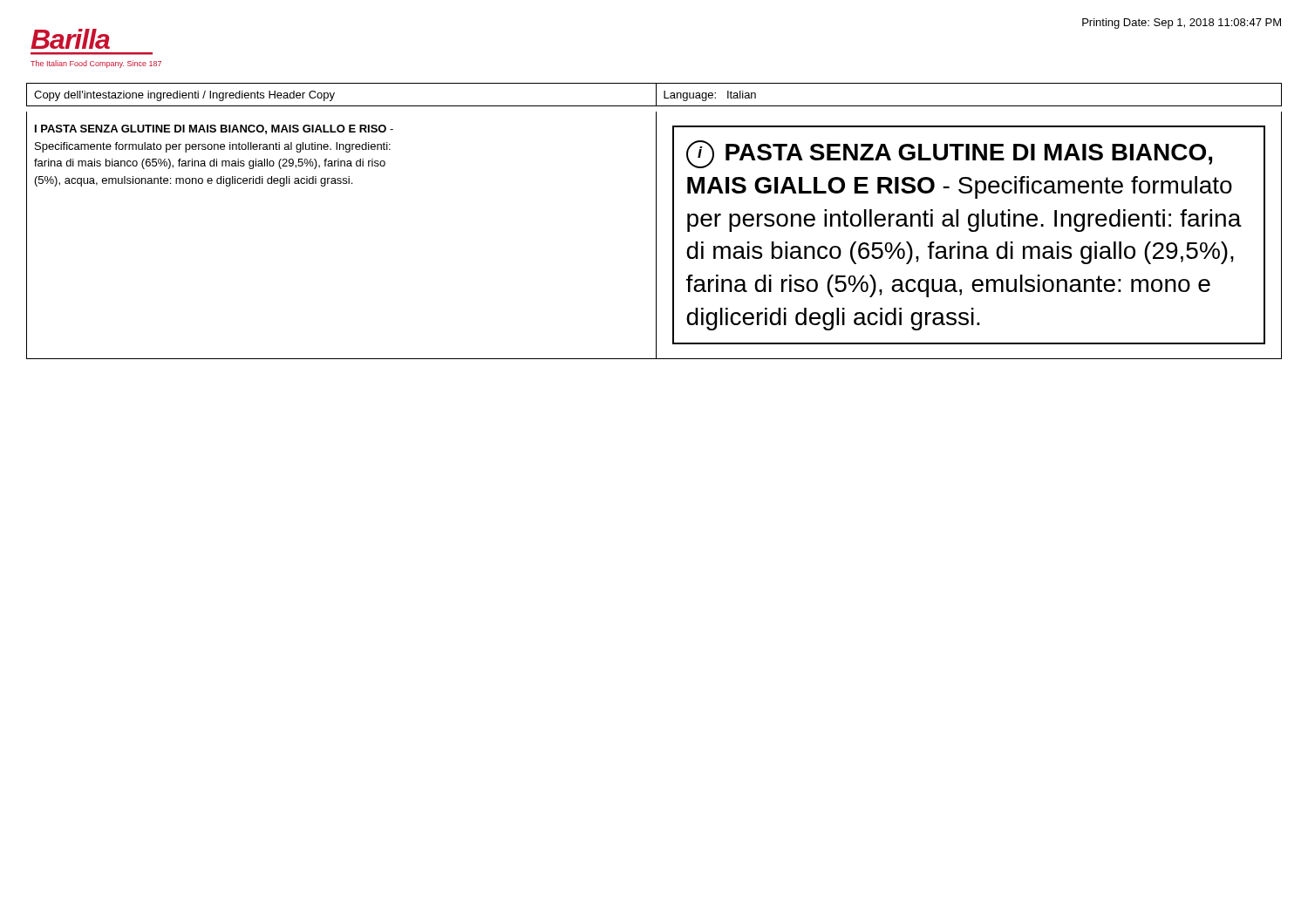Click a logo
This screenshot has width=1308, height=924.
(96, 47)
